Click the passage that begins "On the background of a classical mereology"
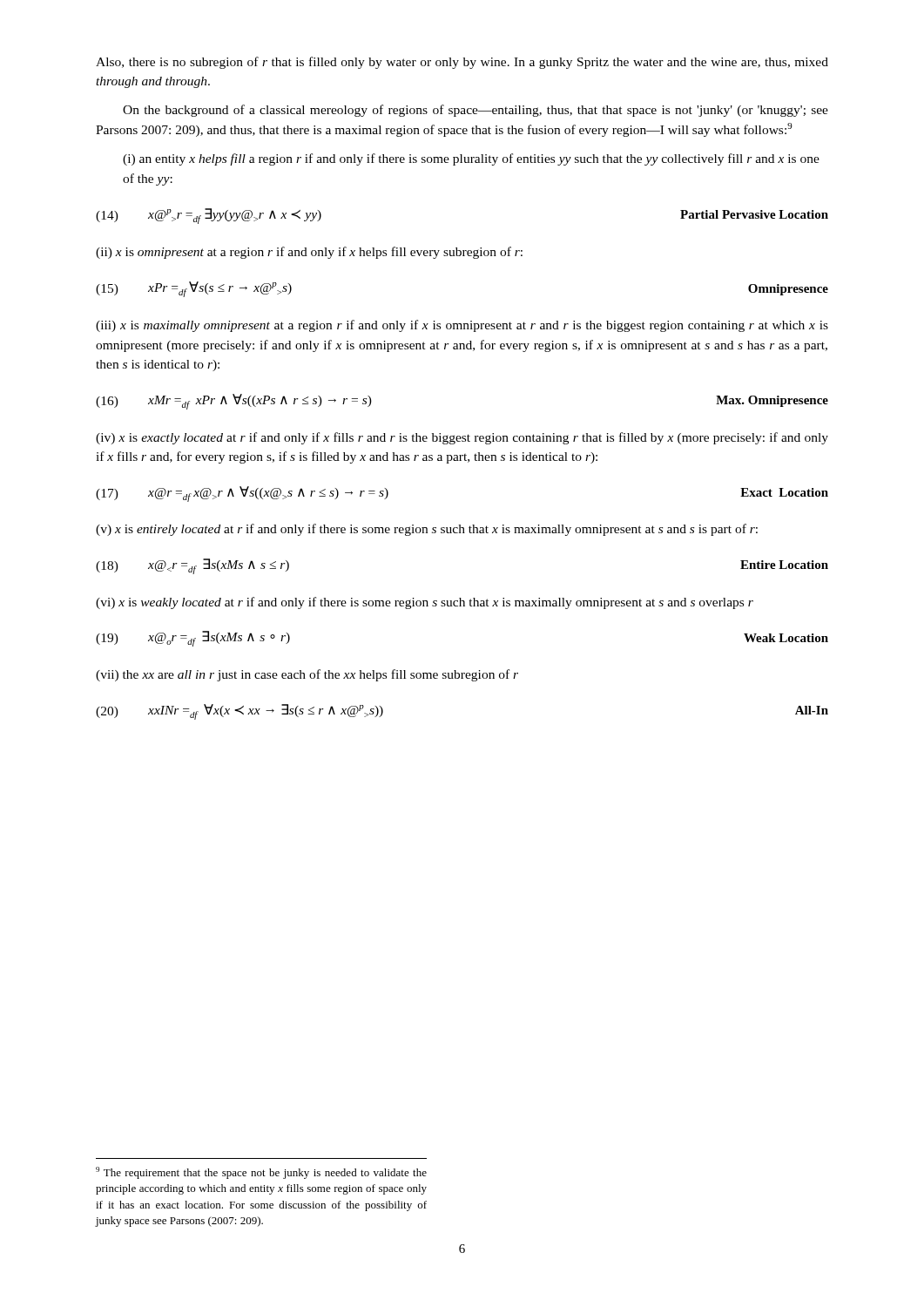This screenshot has height=1307, width=924. [462, 120]
